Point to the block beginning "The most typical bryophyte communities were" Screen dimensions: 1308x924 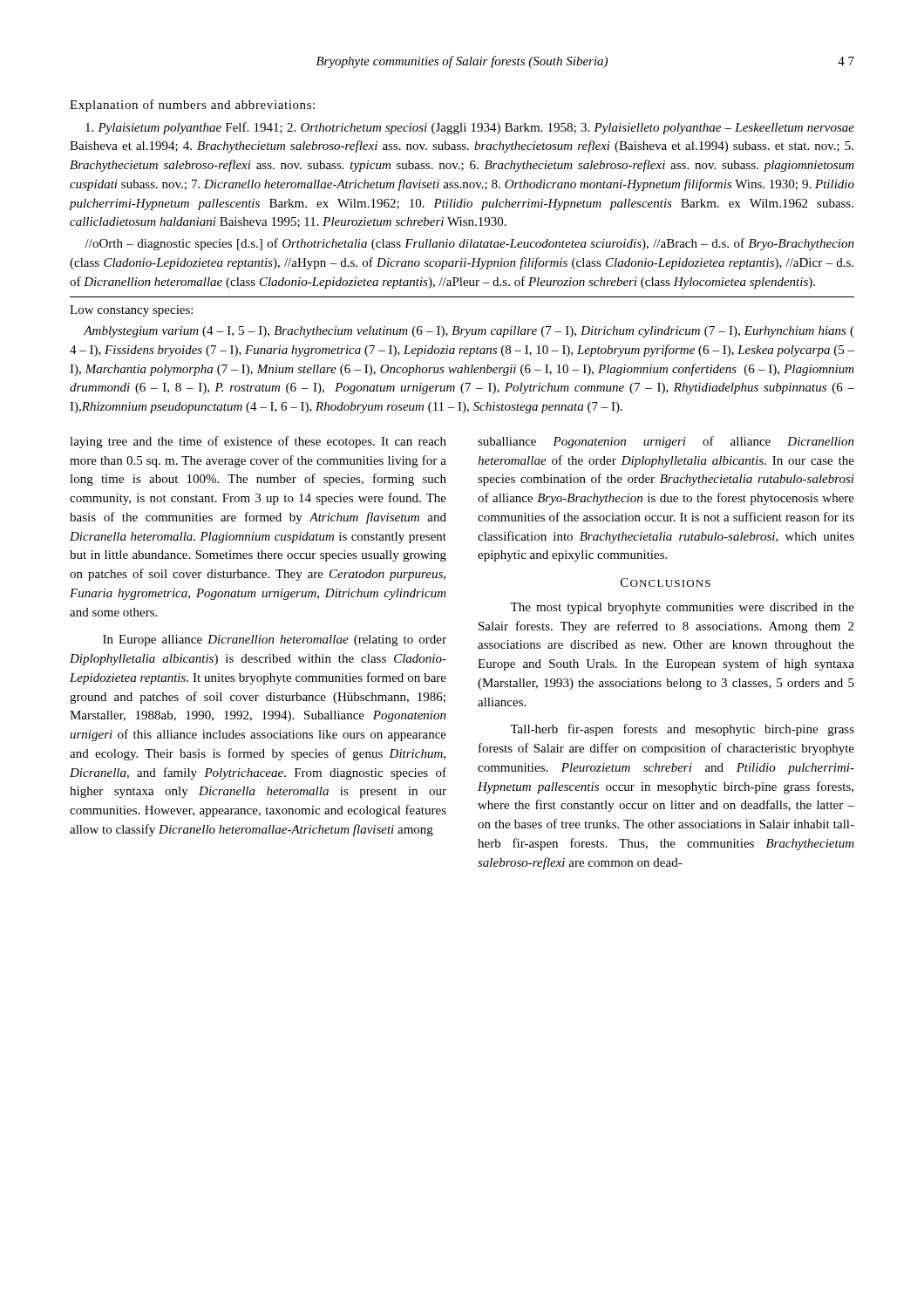click(666, 735)
